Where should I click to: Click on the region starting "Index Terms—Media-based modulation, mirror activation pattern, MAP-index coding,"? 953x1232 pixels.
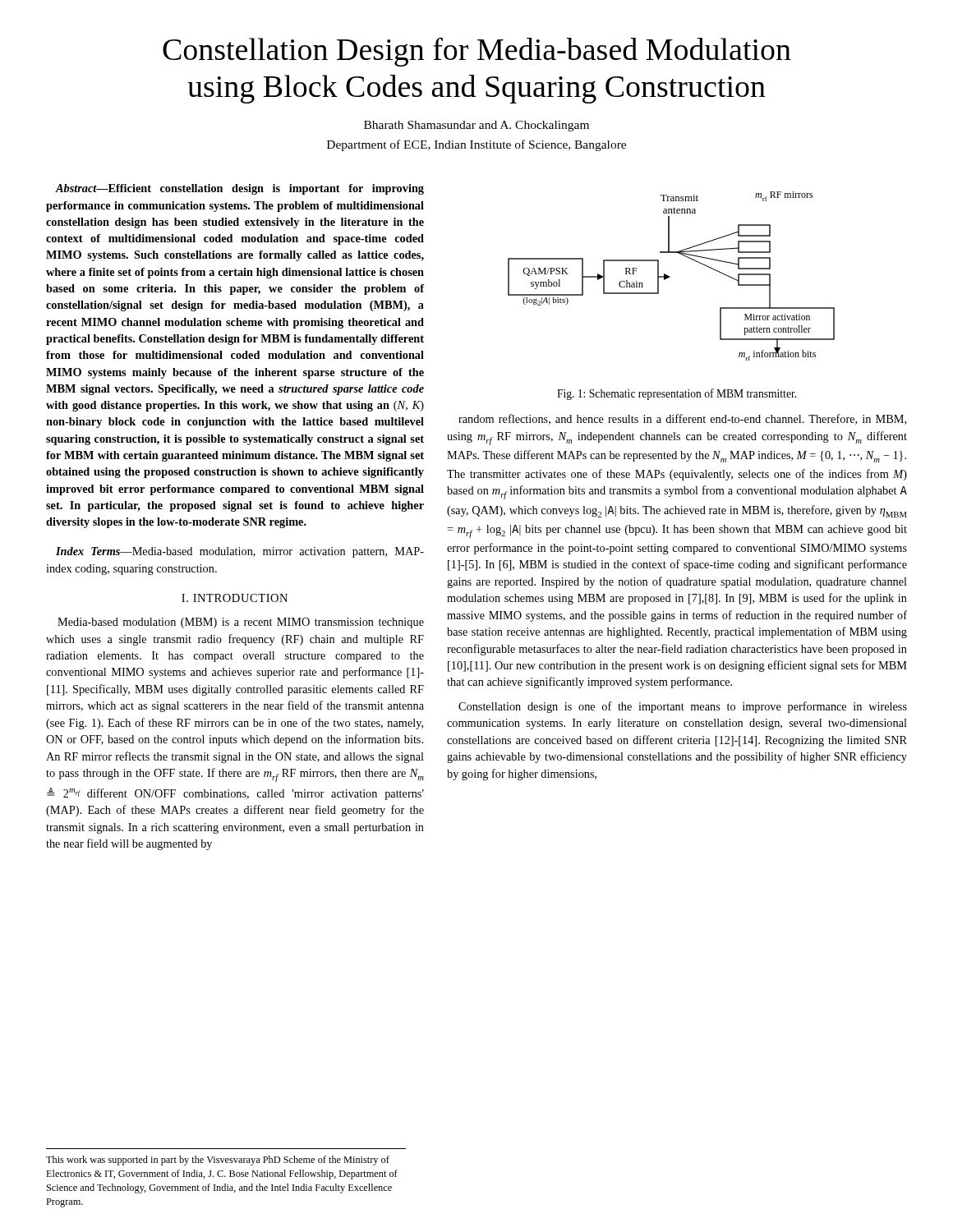pos(235,560)
